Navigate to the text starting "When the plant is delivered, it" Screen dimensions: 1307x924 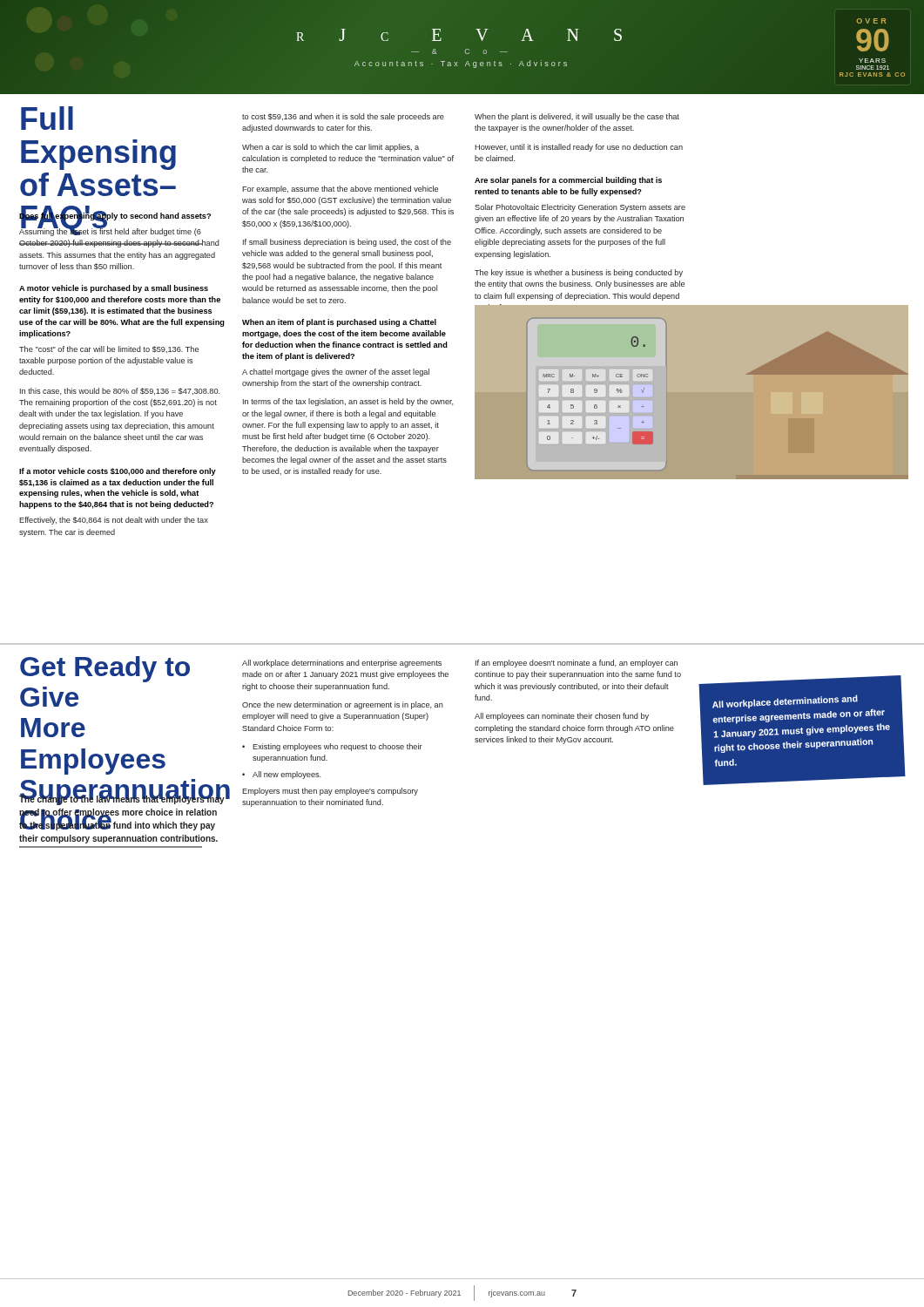577,123
